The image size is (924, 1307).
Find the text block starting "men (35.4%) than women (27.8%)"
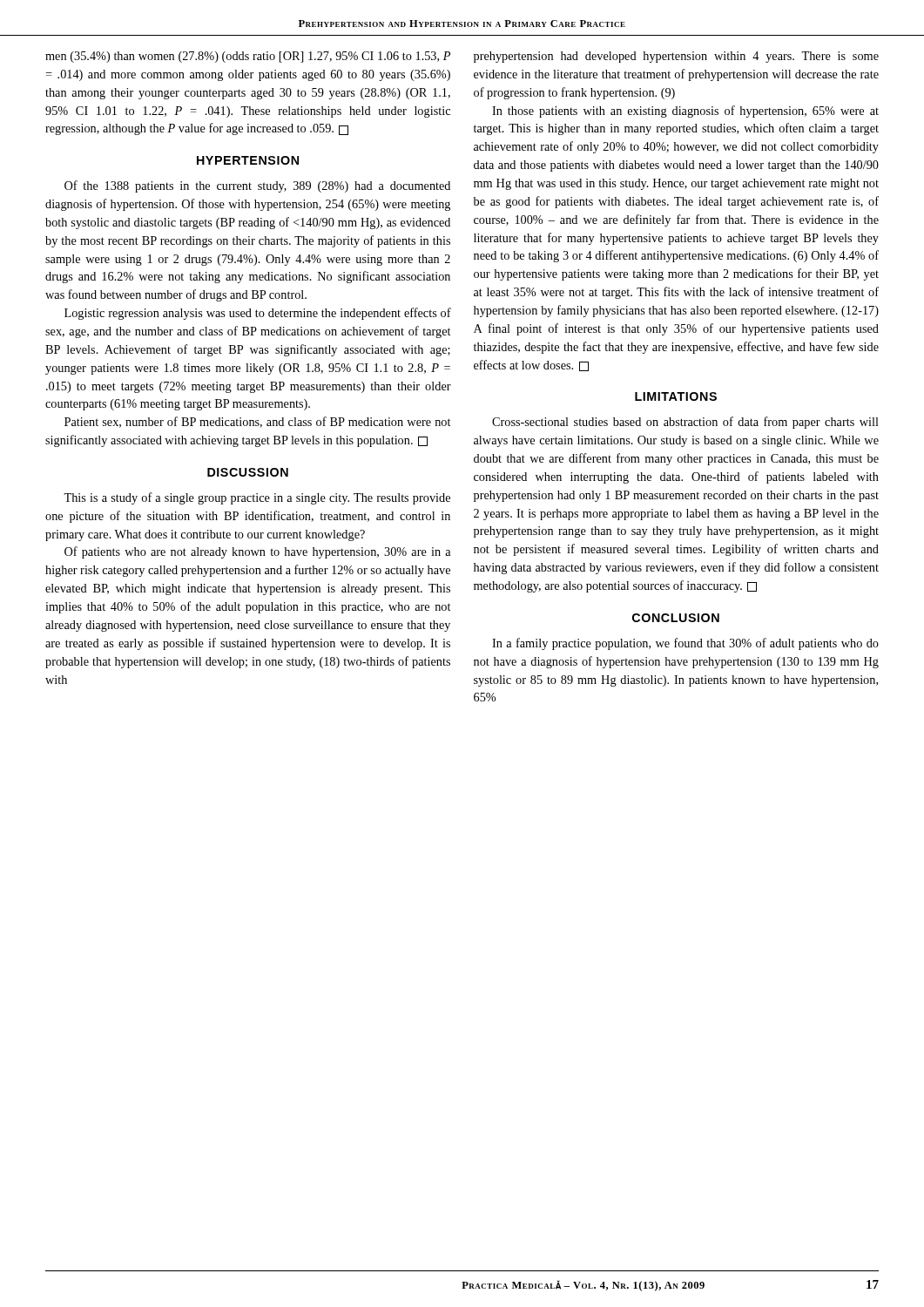pos(248,92)
